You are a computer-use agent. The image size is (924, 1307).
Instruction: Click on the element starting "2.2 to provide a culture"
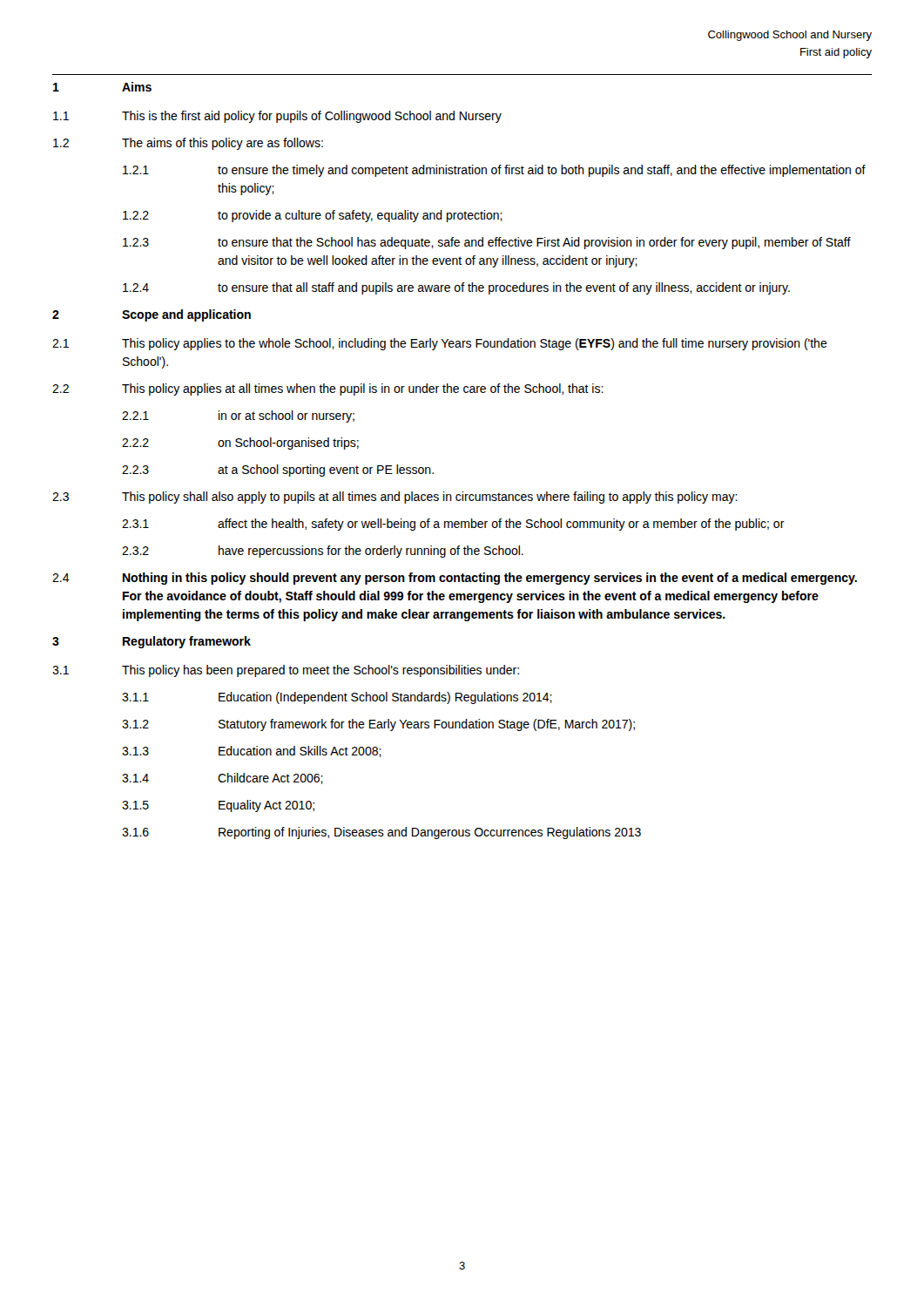point(497,216)
